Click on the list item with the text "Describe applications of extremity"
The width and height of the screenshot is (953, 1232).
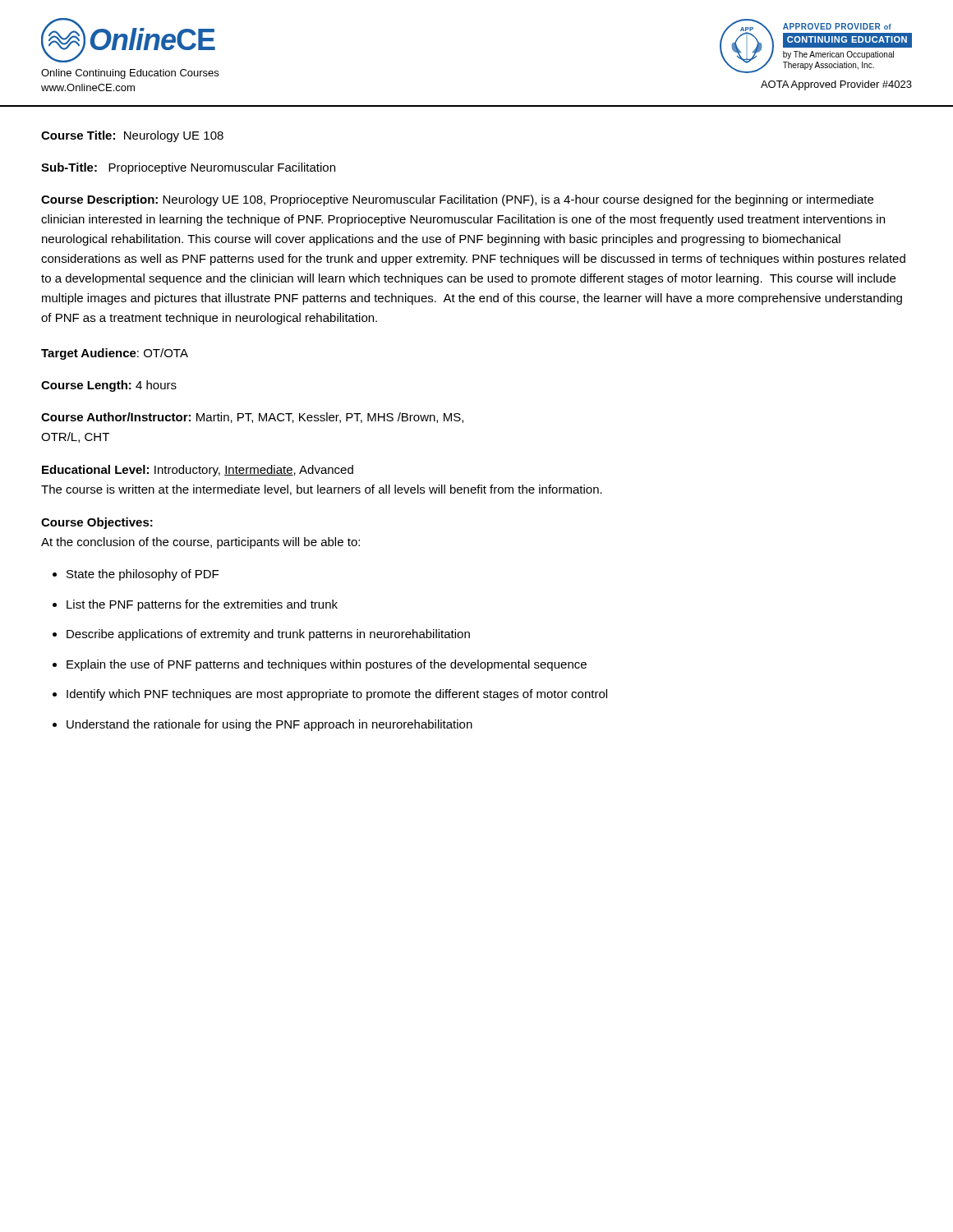pos(268,634)
